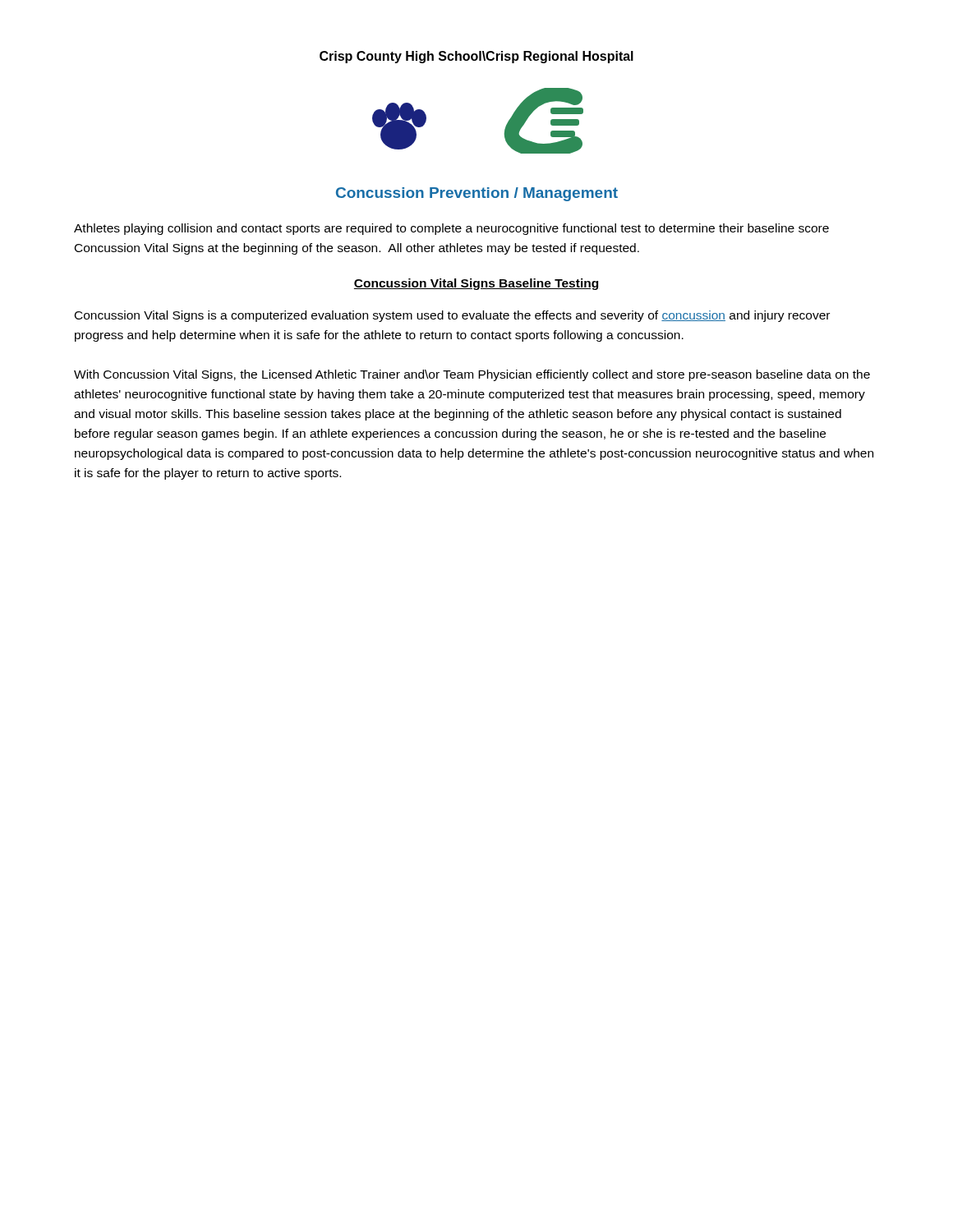Select the text block containing "Athletes playing collision and contact sports are"
The height and width of the screenshot is (1232, 953).
point(452,238)
